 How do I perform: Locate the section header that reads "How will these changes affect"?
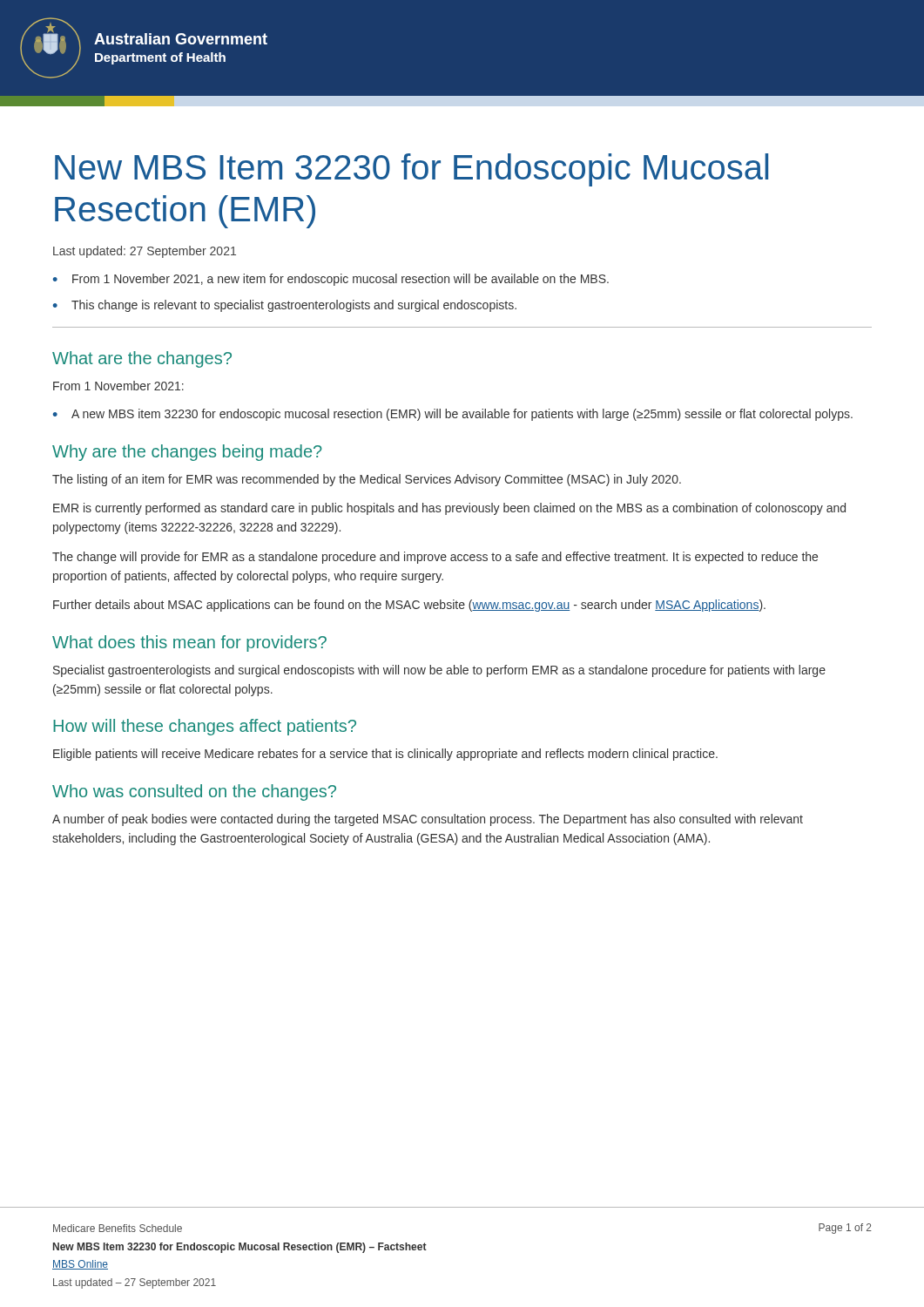point(205,726)
